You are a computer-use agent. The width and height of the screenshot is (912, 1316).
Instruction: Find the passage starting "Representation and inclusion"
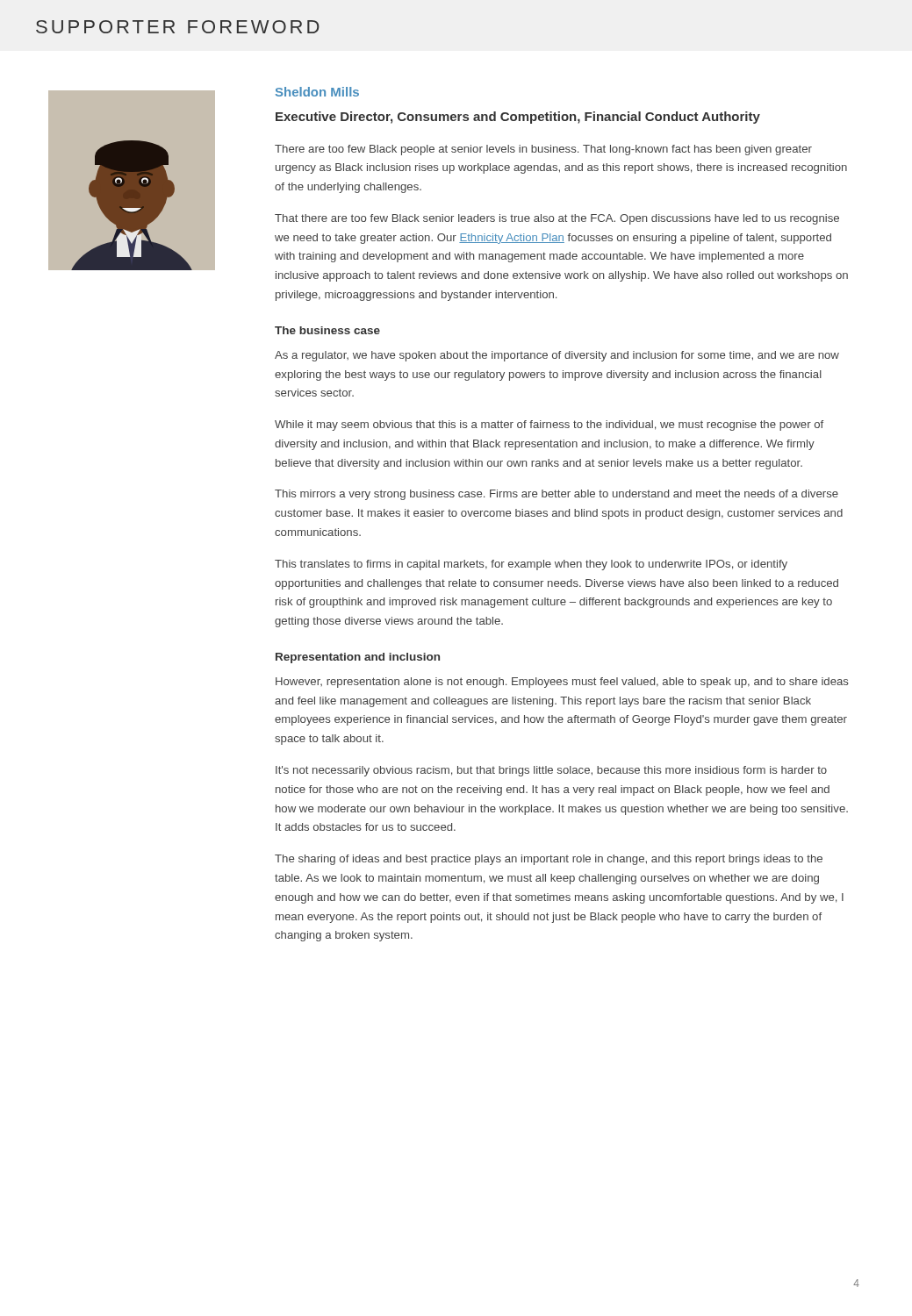[x=358, y=657]
